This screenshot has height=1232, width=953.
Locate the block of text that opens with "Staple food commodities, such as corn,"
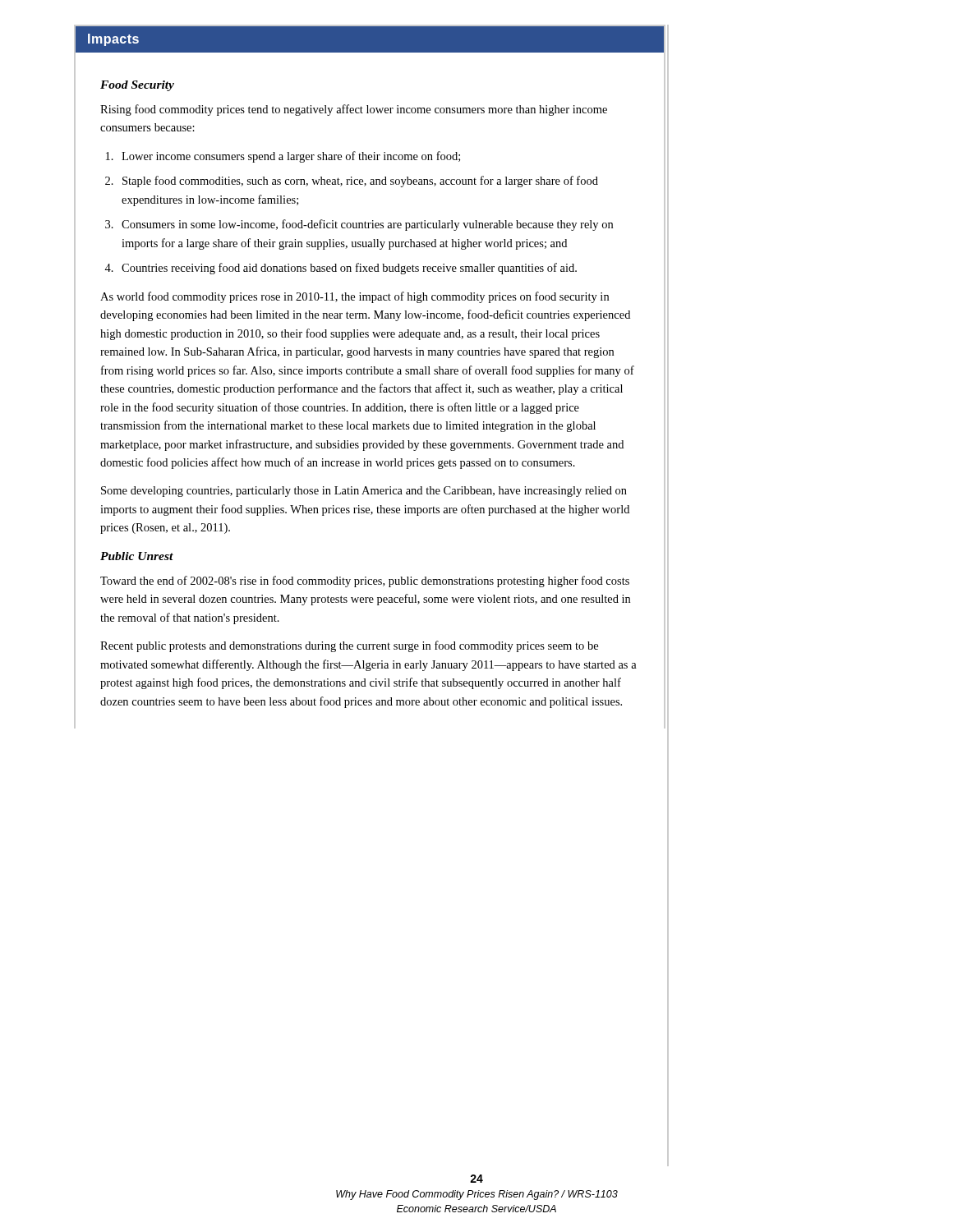(x=360, y=190)
